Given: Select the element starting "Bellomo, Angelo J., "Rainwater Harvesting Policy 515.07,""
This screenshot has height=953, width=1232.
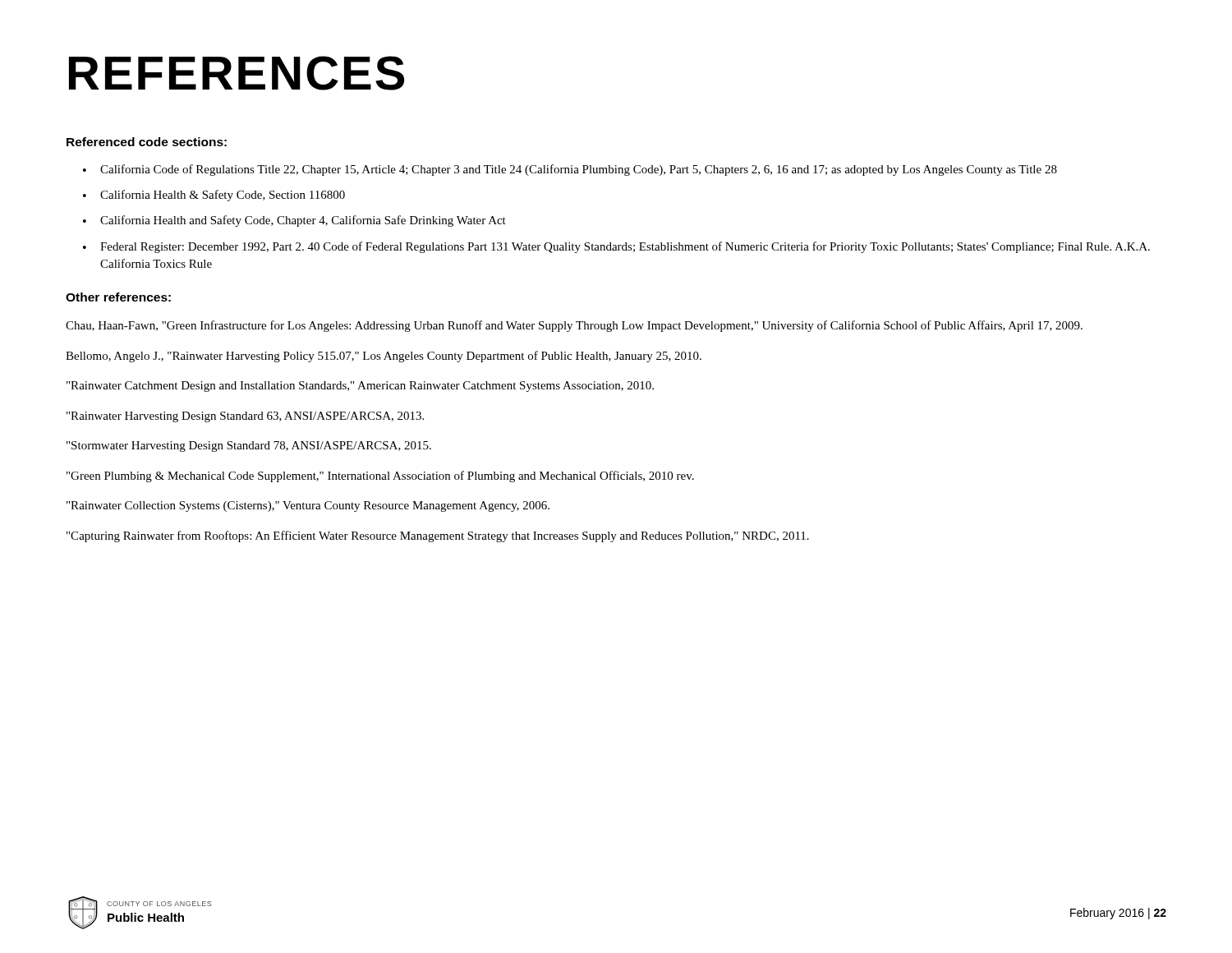Looking at the screenshot, I should (x=384, y=355).
